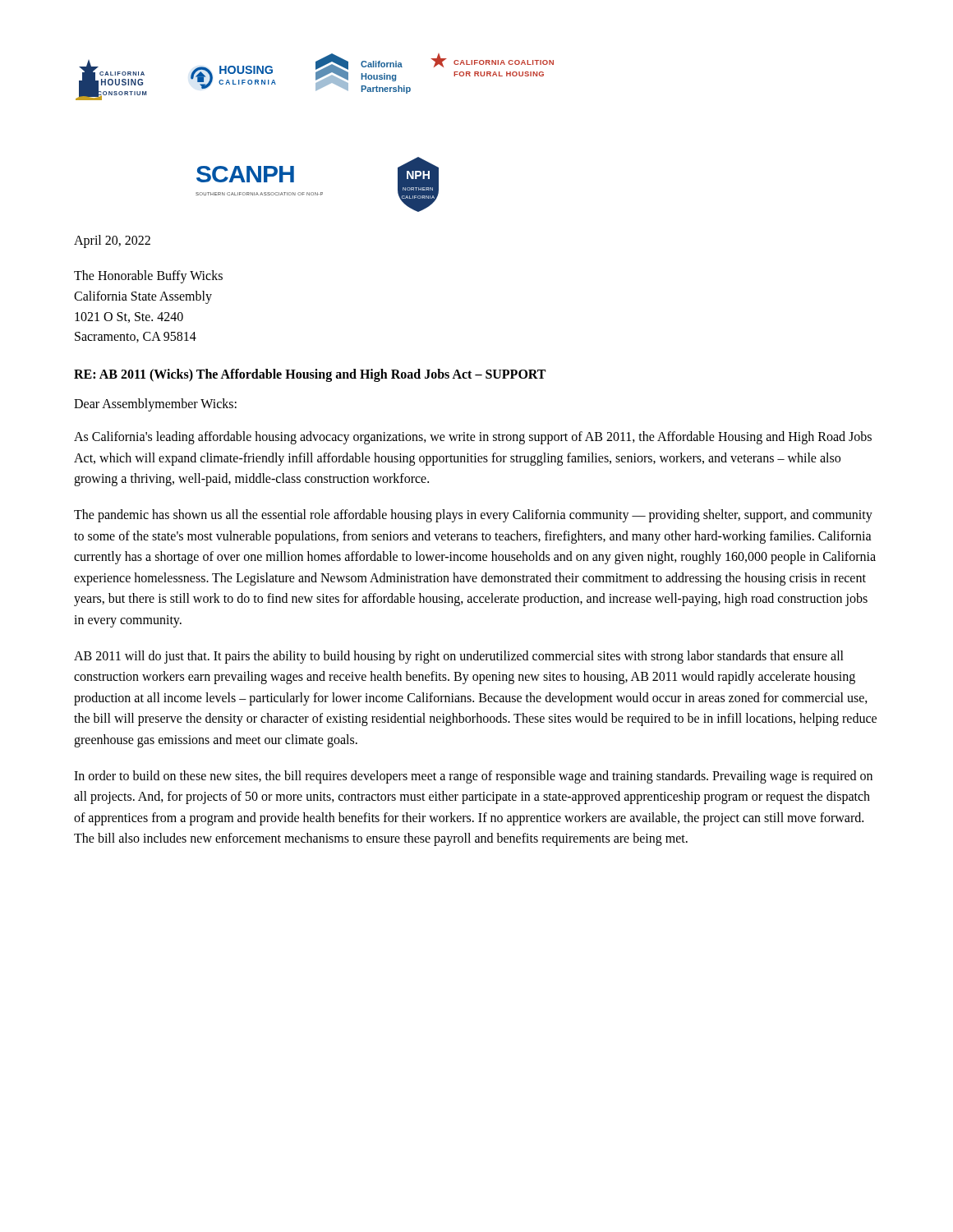Find the text starting "April 20, 2022"
The height and width of the screenshot is (1232, 953).
point(112,240)
